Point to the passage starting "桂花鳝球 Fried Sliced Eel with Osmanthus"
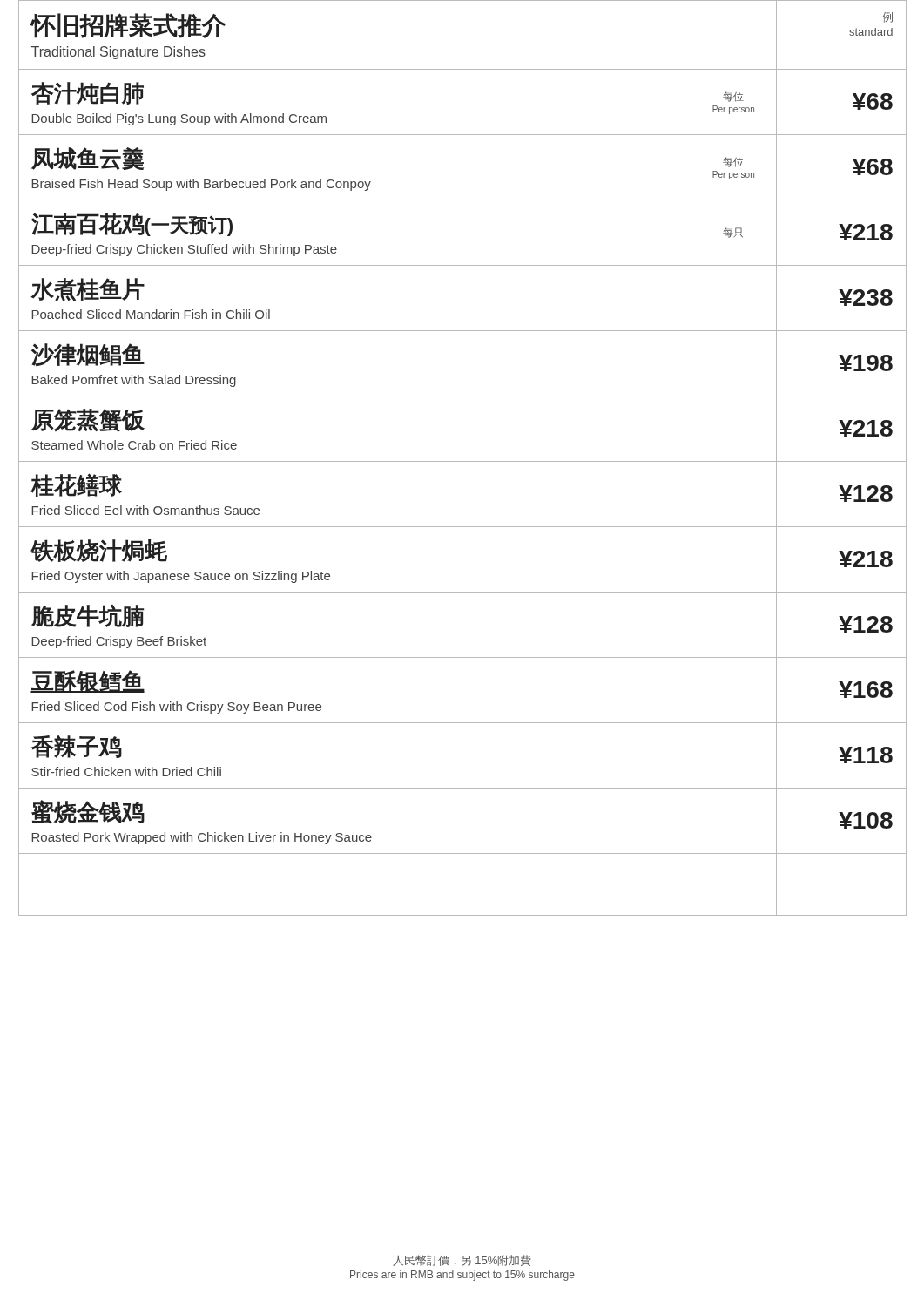The height and width of the screenshot is (1307, 924). coord(462,494)
